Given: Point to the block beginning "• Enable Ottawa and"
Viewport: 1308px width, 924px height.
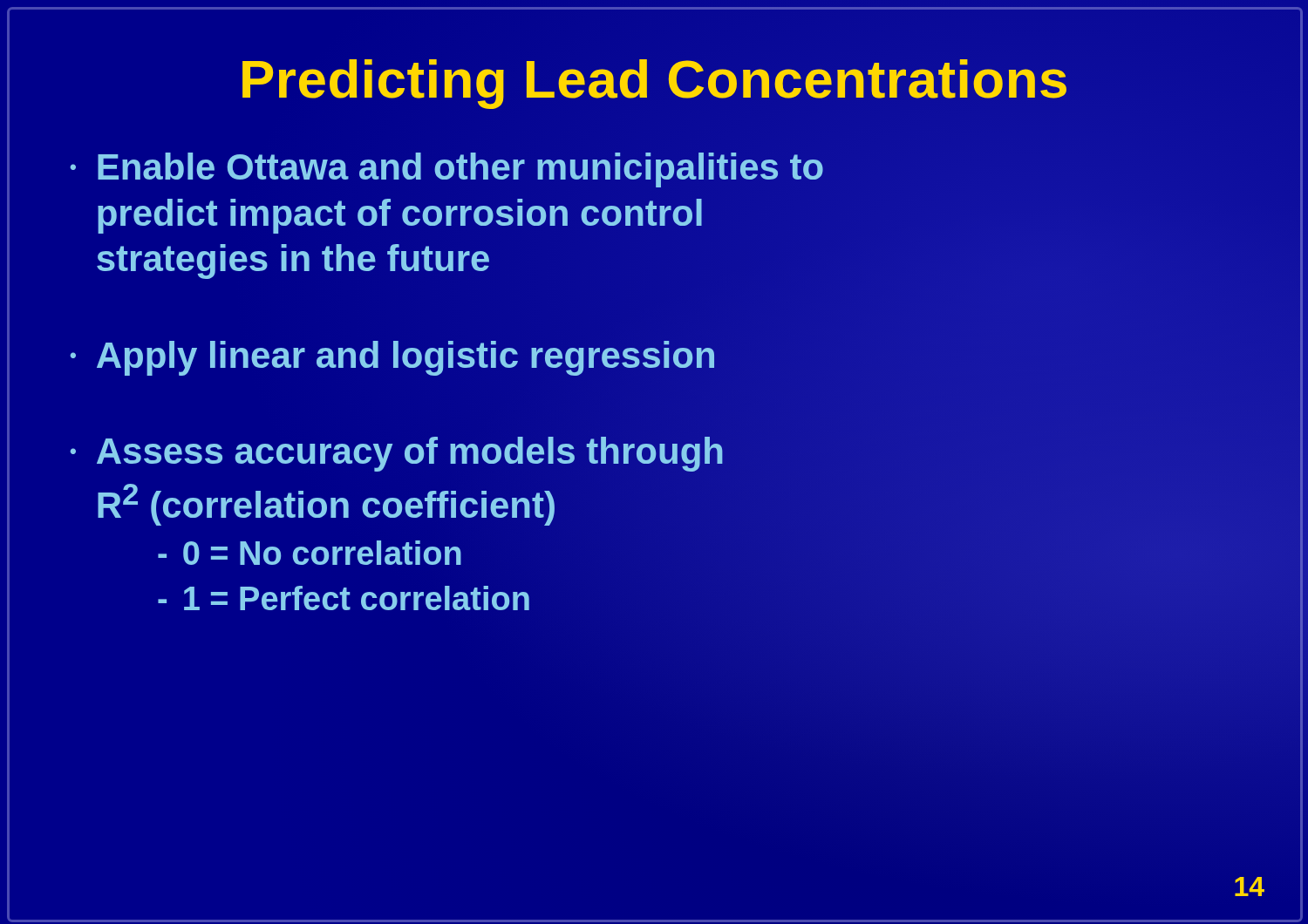Looking at the screenshot, I should click(x=654, y=213).
